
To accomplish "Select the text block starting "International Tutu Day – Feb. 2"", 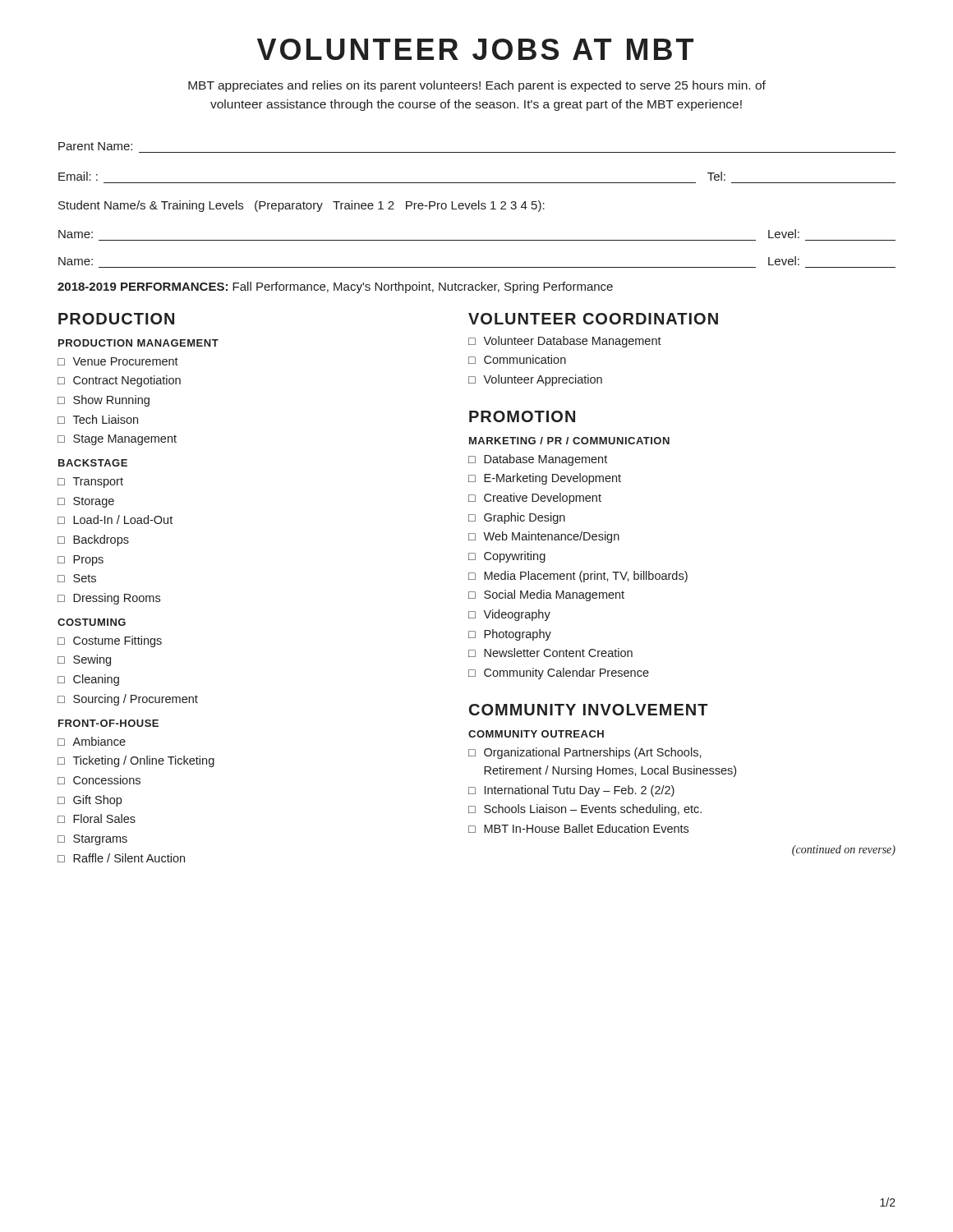I will (x=579, y=790).
